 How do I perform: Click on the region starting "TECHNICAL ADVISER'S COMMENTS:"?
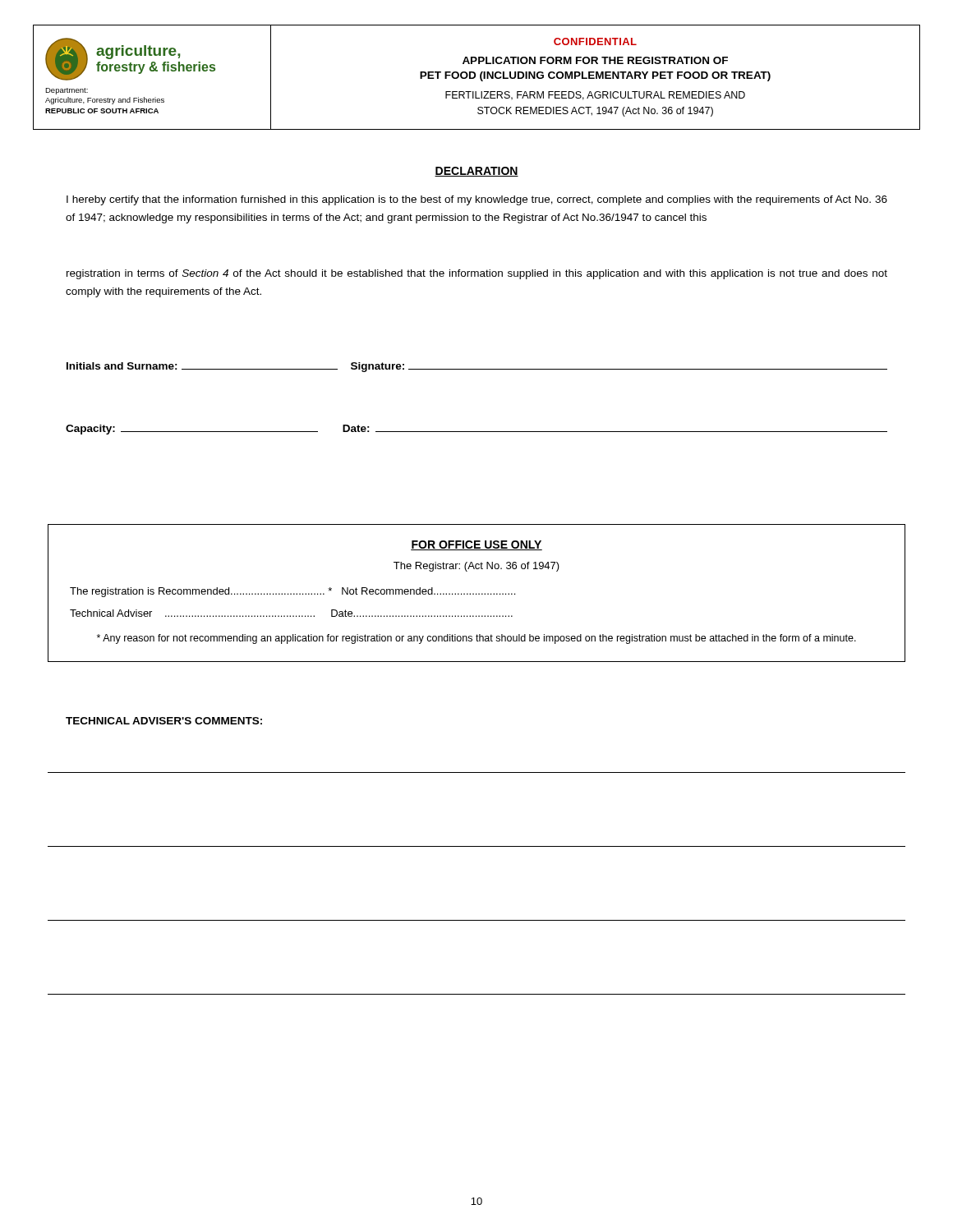(164, 721)
